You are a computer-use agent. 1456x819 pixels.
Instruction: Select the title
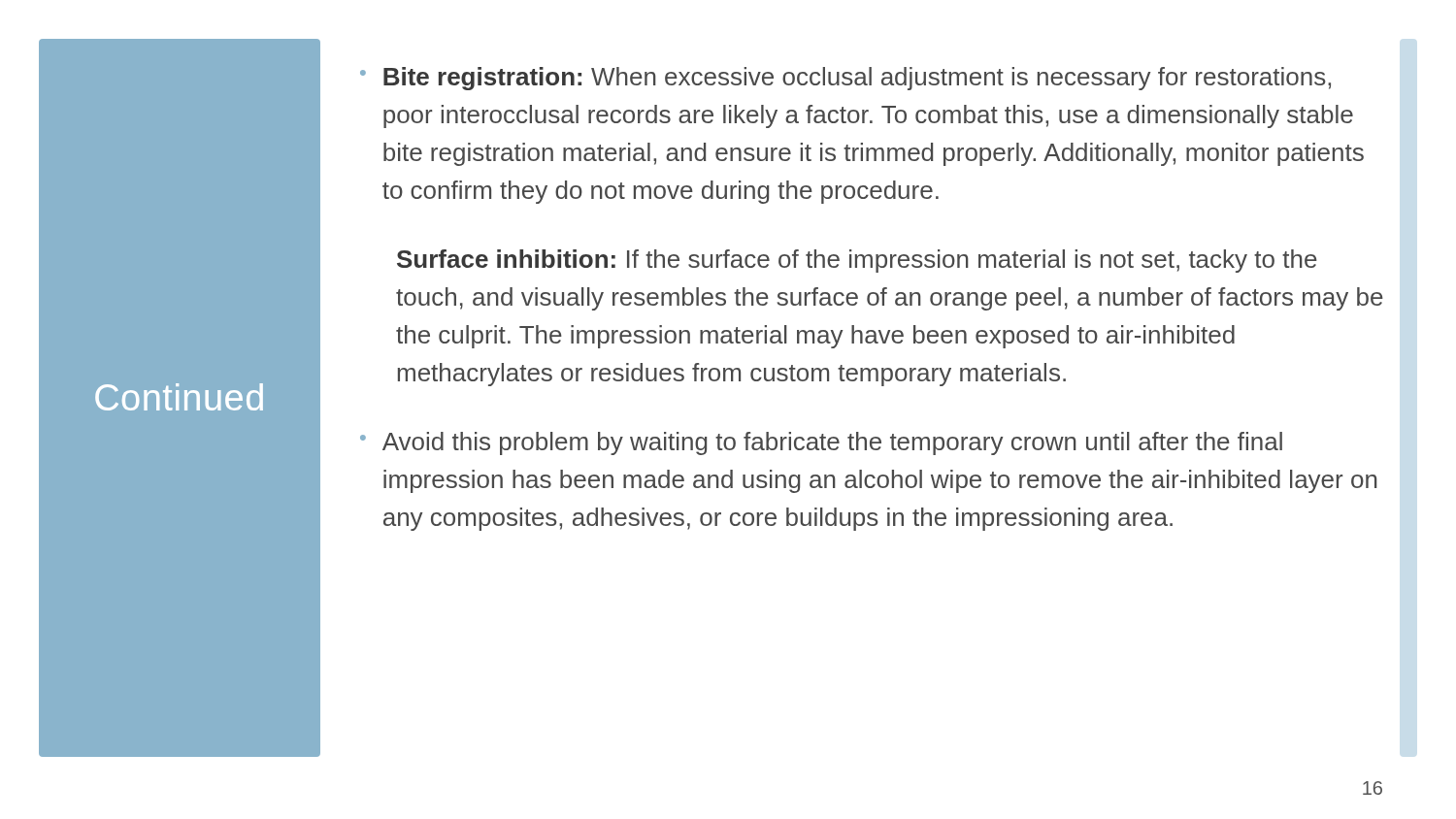pos(180,398)
